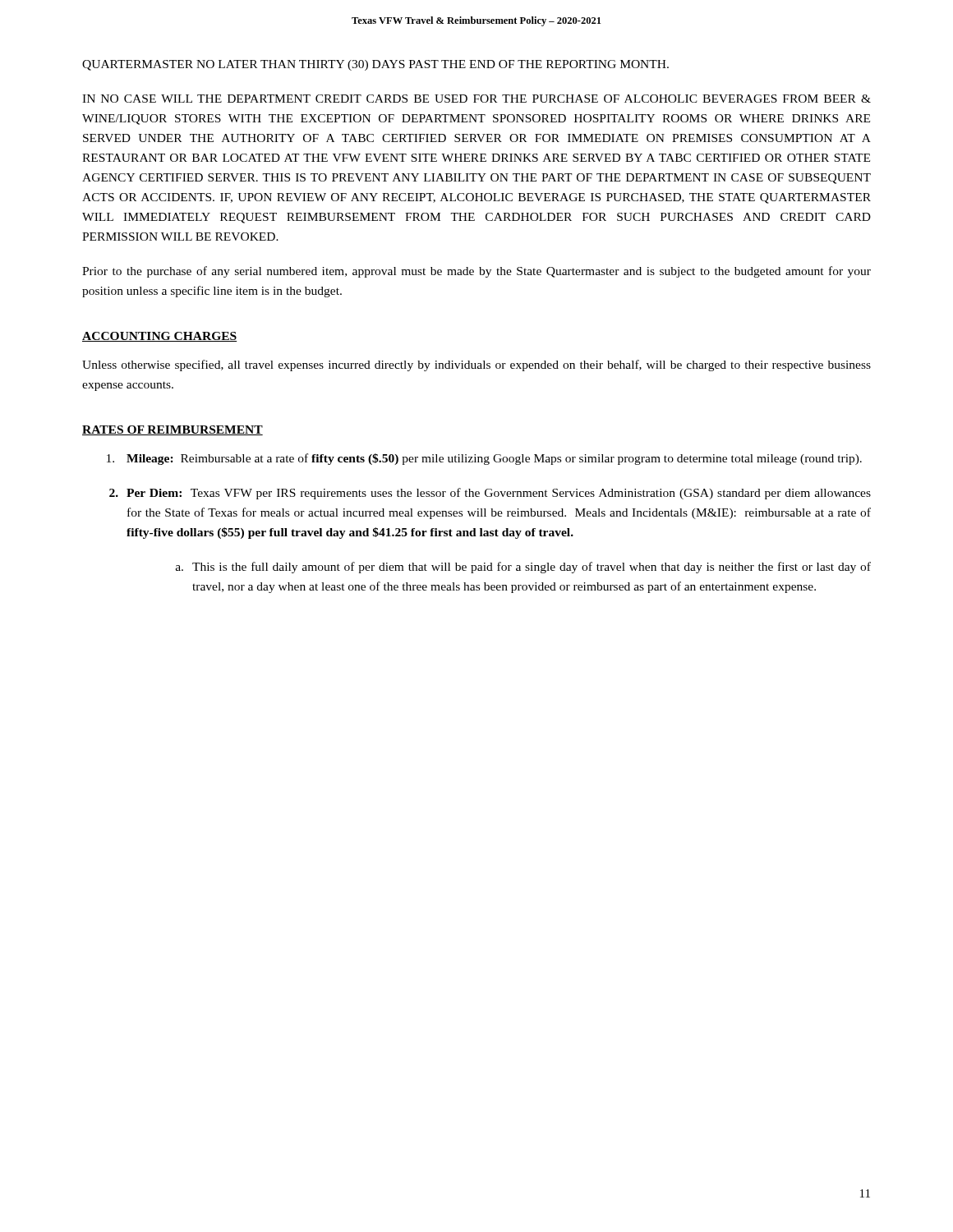
Task: Find the block starting "Prior to the"
Action: pos(476,281)
